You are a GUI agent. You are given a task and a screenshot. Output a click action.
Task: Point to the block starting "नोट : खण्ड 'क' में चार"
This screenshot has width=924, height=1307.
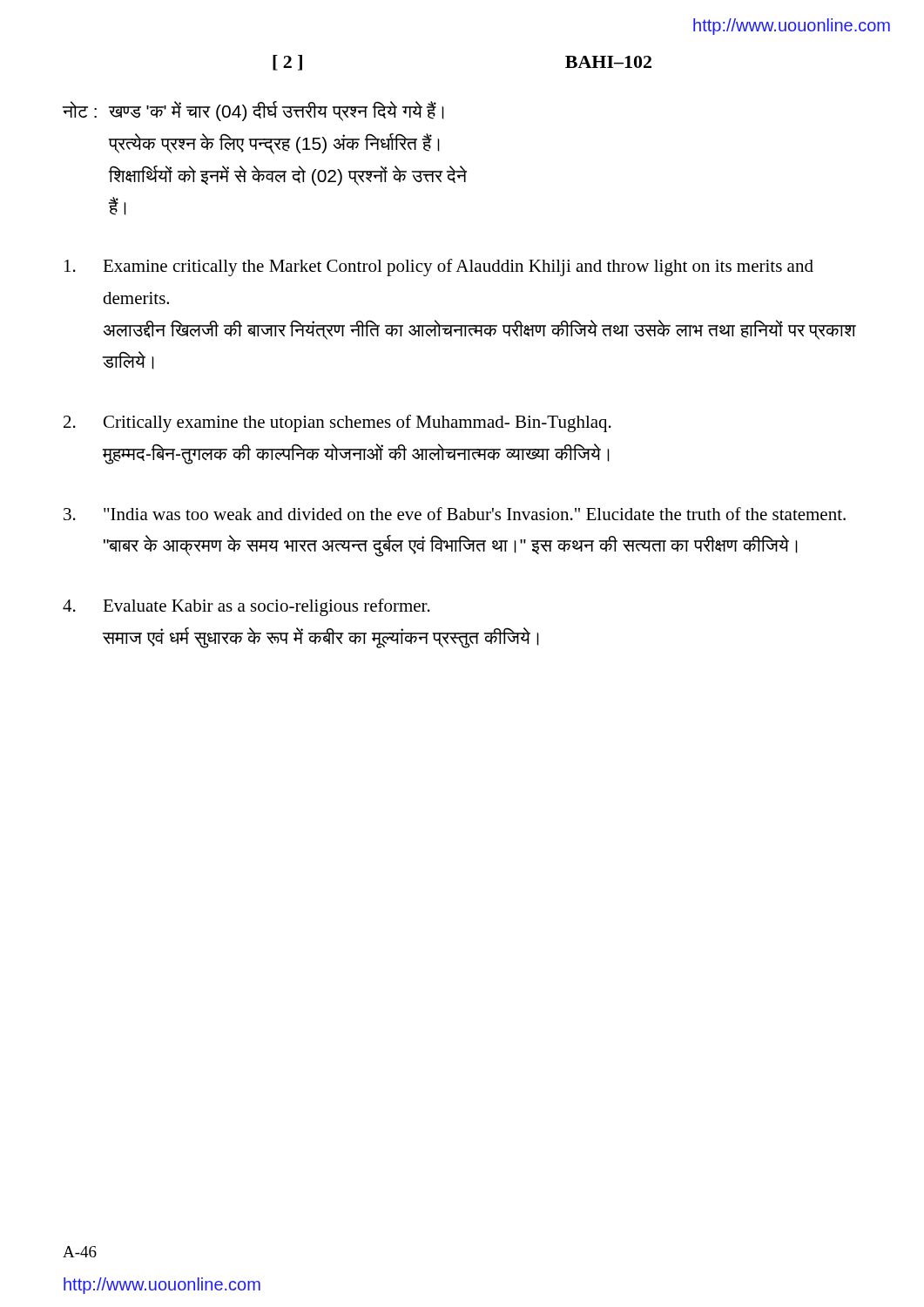(265, 160)
